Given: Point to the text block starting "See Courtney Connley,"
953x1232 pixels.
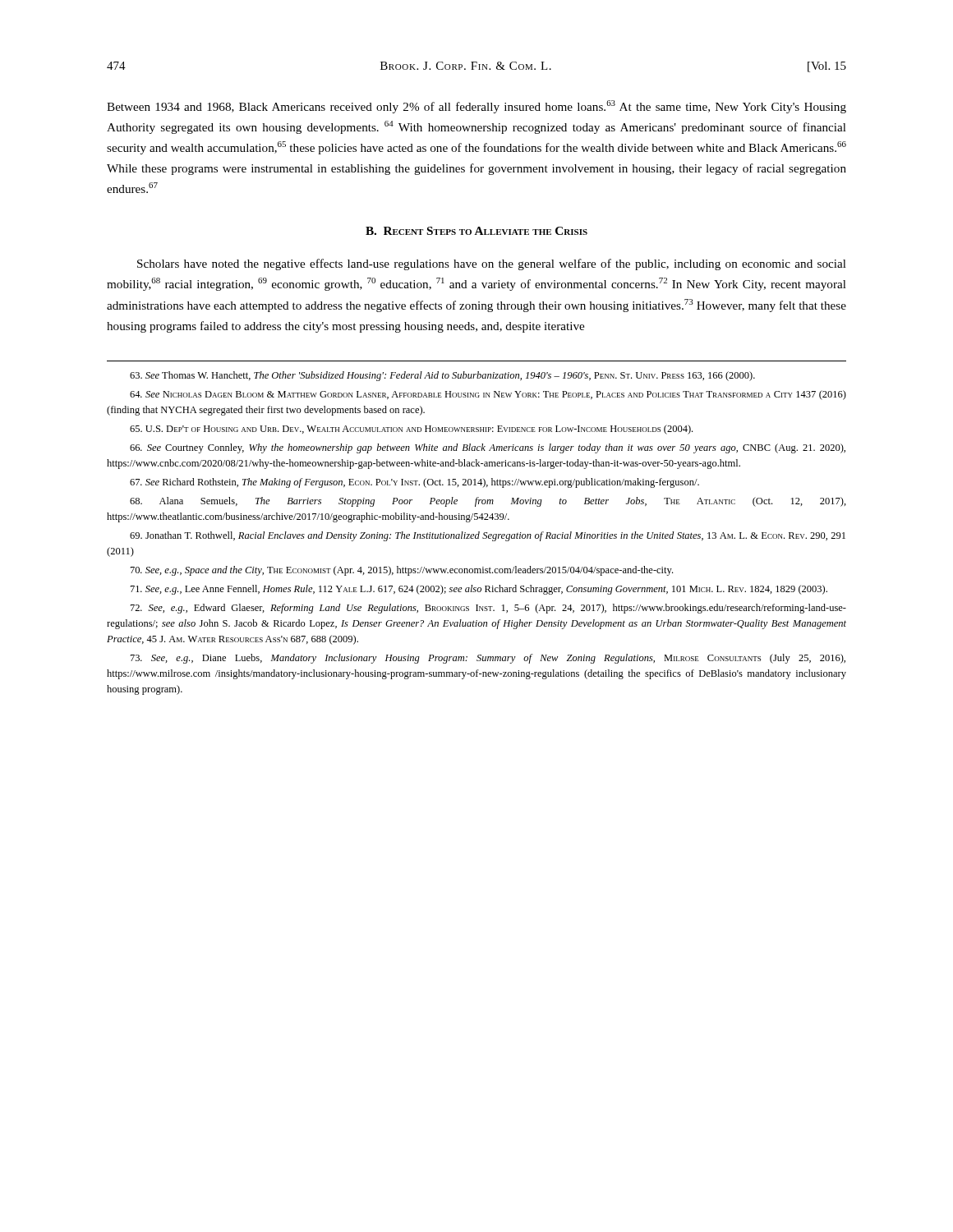Looking at the screenshot, I should (476, 455).
